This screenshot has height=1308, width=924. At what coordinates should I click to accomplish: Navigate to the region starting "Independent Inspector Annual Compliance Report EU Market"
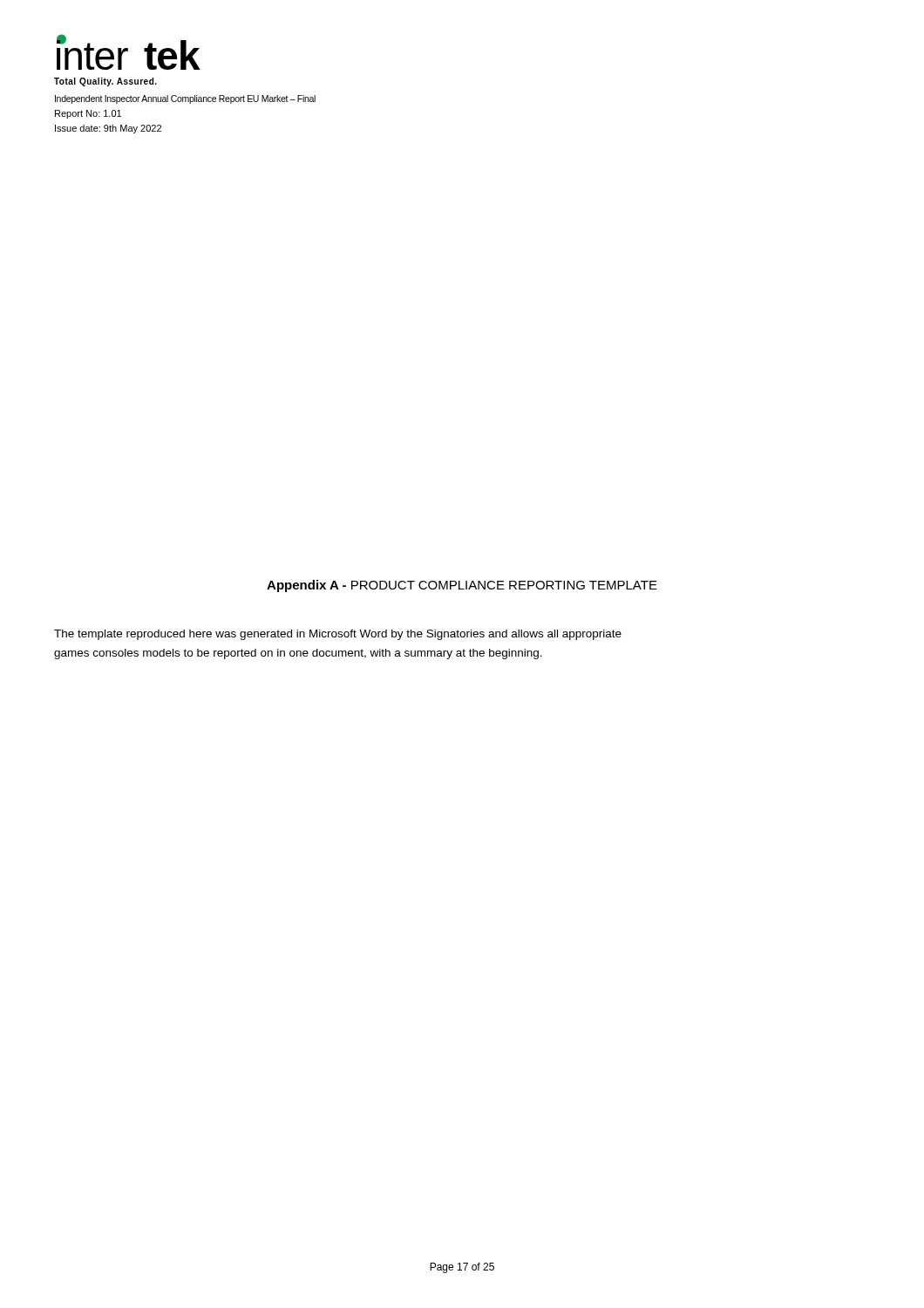click(x=185, y=113)
